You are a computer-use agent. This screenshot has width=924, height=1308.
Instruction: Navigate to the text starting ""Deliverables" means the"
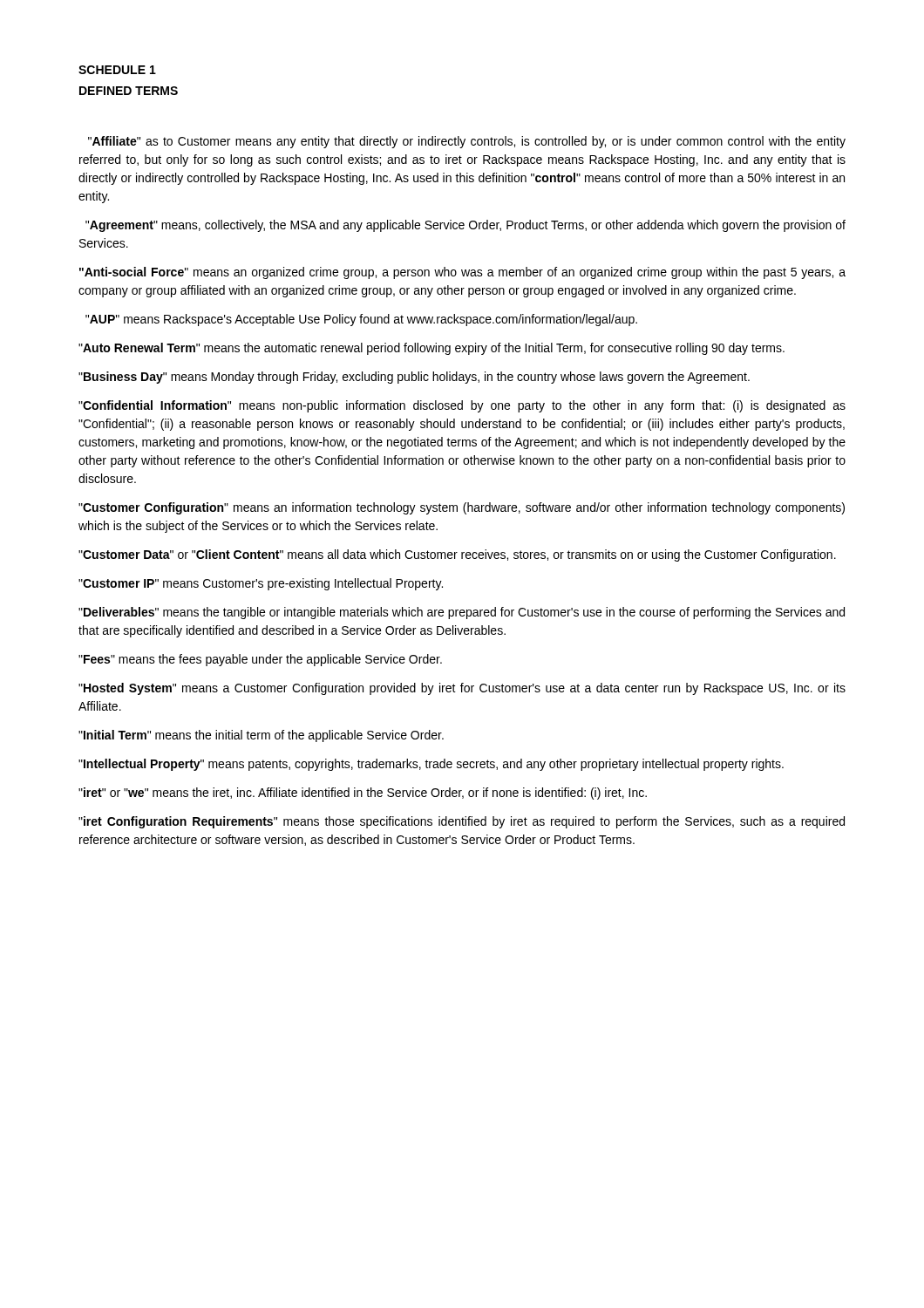coord(462,621)
